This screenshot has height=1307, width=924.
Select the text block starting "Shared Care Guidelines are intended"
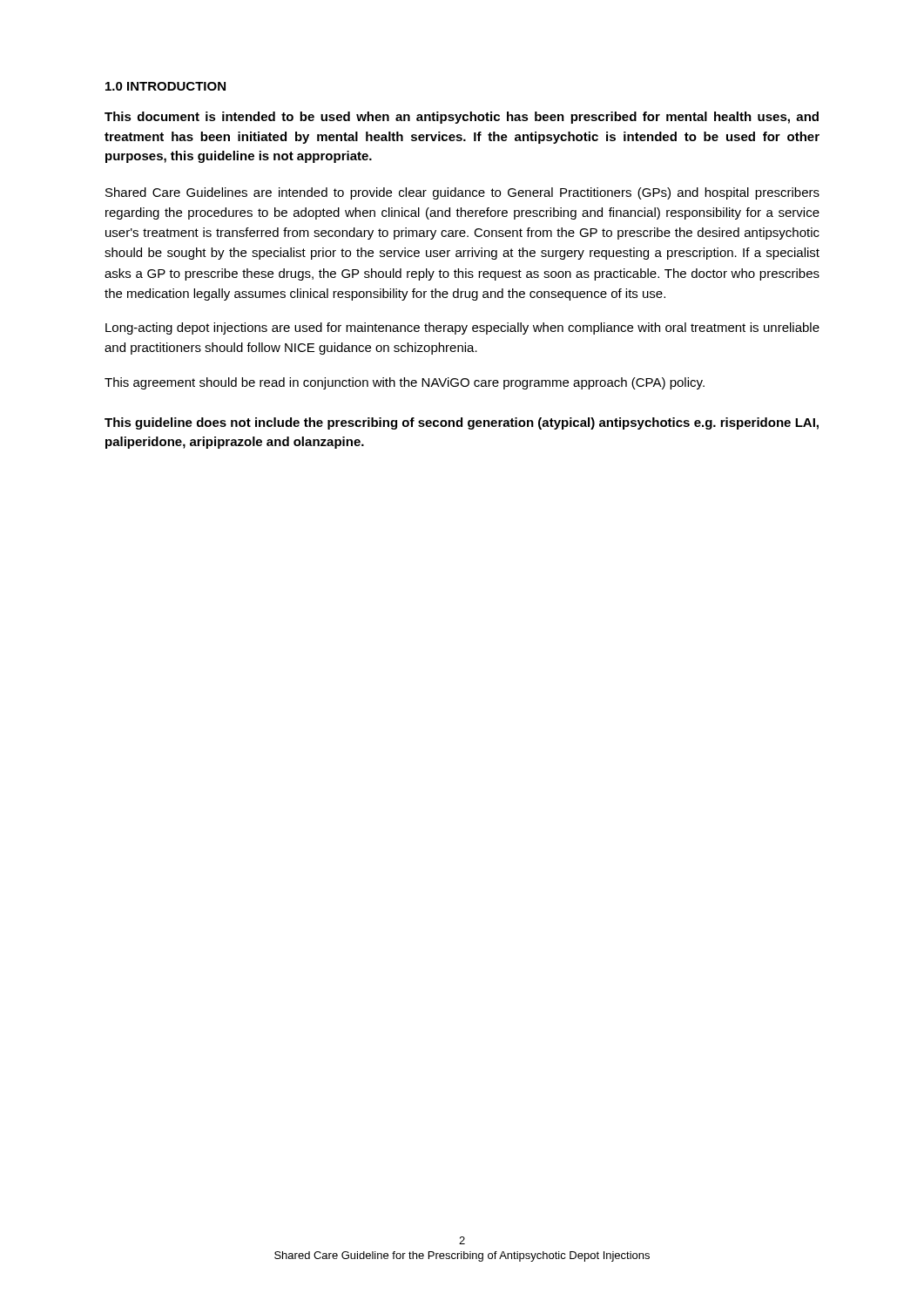click(462, 242)
